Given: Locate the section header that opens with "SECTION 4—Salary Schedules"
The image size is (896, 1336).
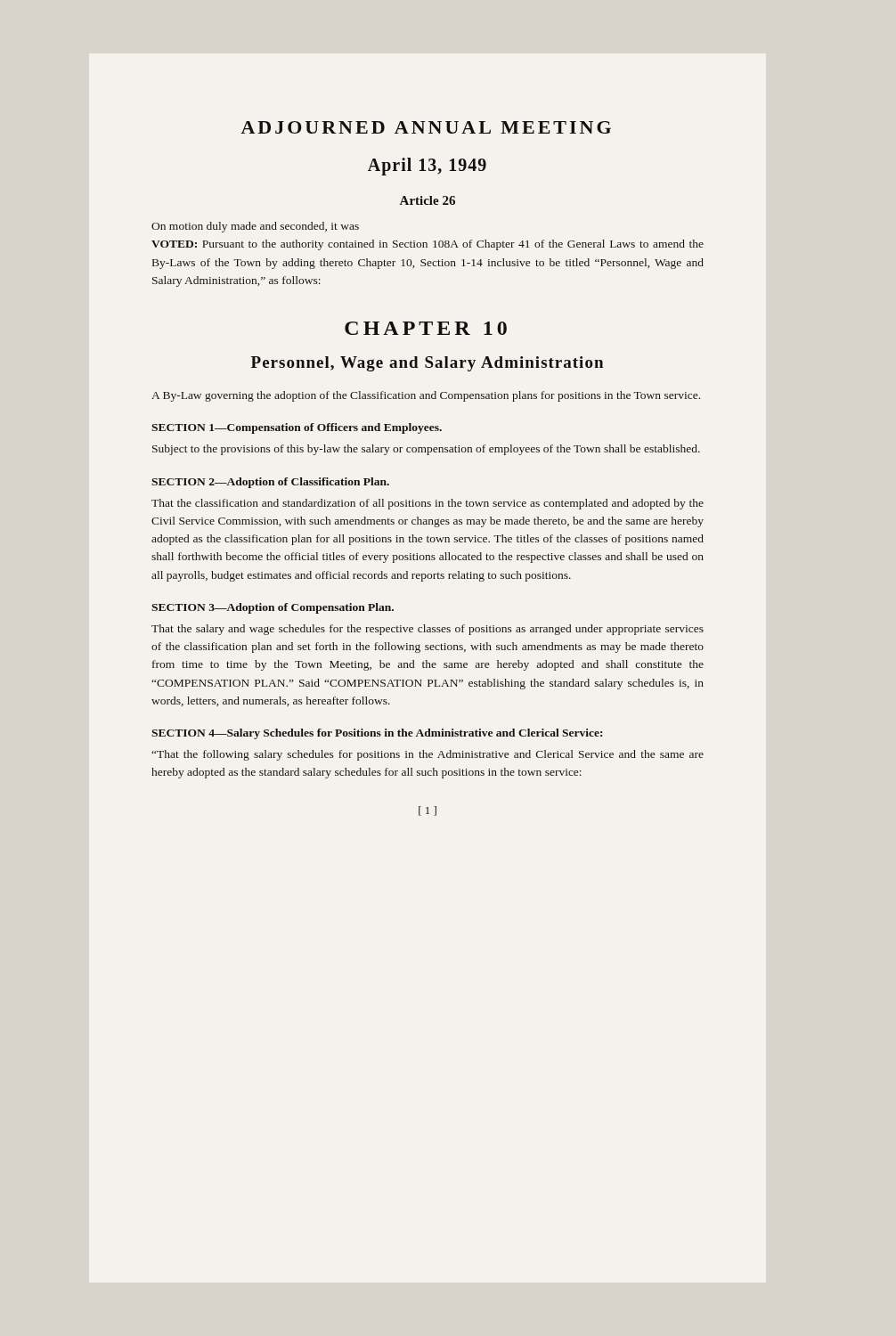Looking at the screenshot, I should (x=377, y=733).
